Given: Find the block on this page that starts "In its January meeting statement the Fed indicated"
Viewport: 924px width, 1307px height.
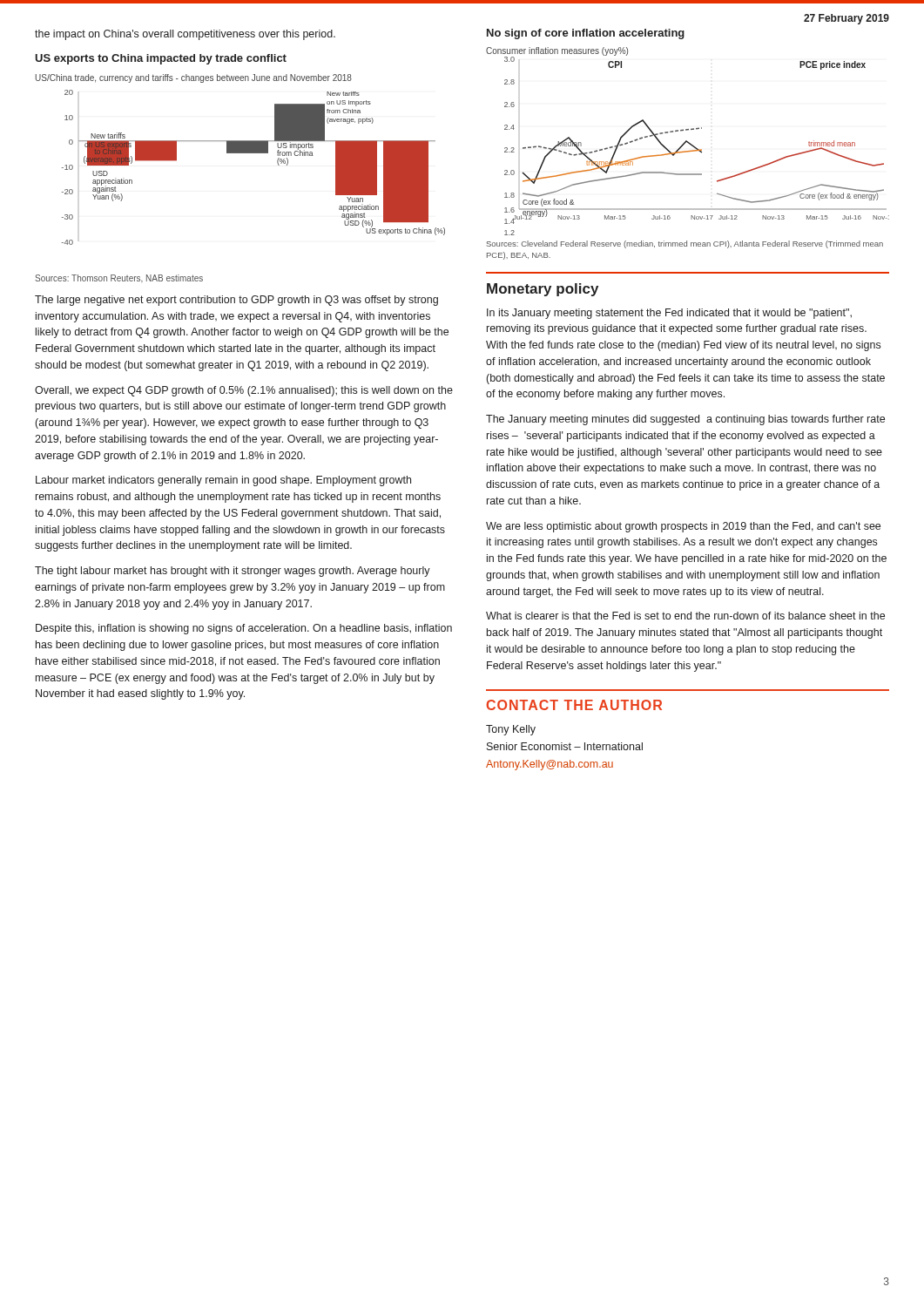Looking at the screenshot, I should (x=686, y=353).
